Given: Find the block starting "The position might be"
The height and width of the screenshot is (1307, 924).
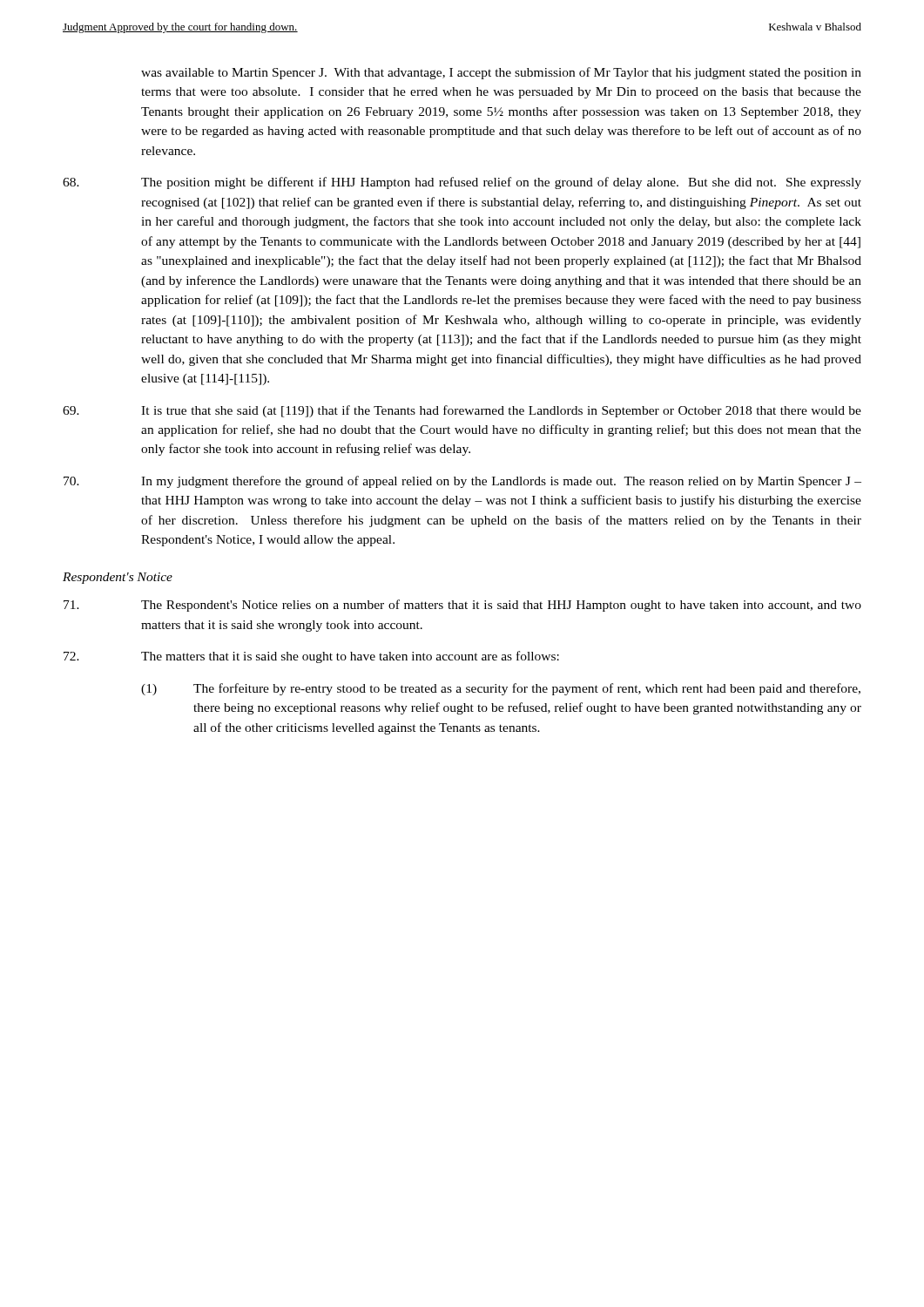Looking at the screenshot, I should click(x=462, y=280).
